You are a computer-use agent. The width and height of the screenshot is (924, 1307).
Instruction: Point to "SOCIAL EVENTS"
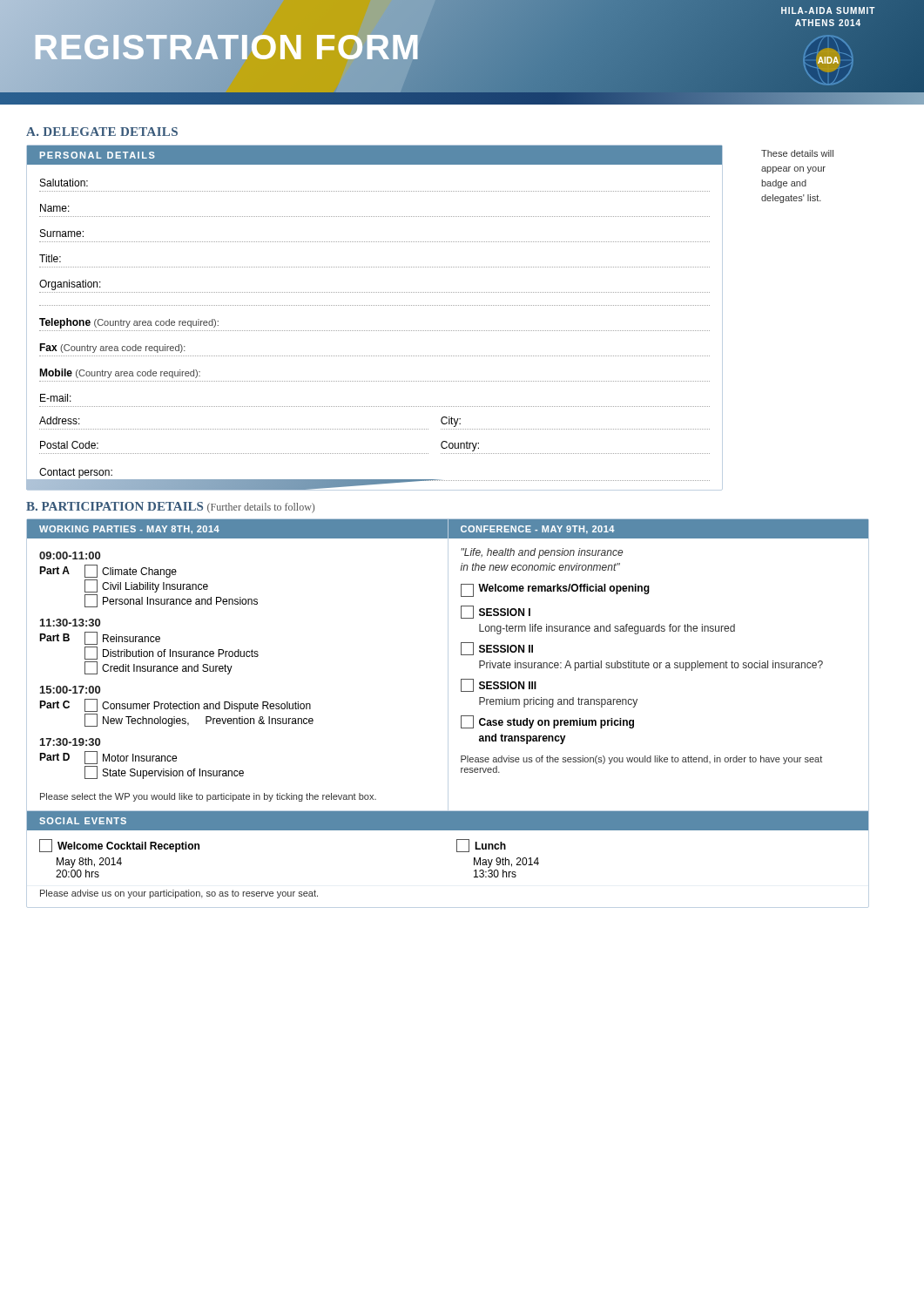[83, 821]
